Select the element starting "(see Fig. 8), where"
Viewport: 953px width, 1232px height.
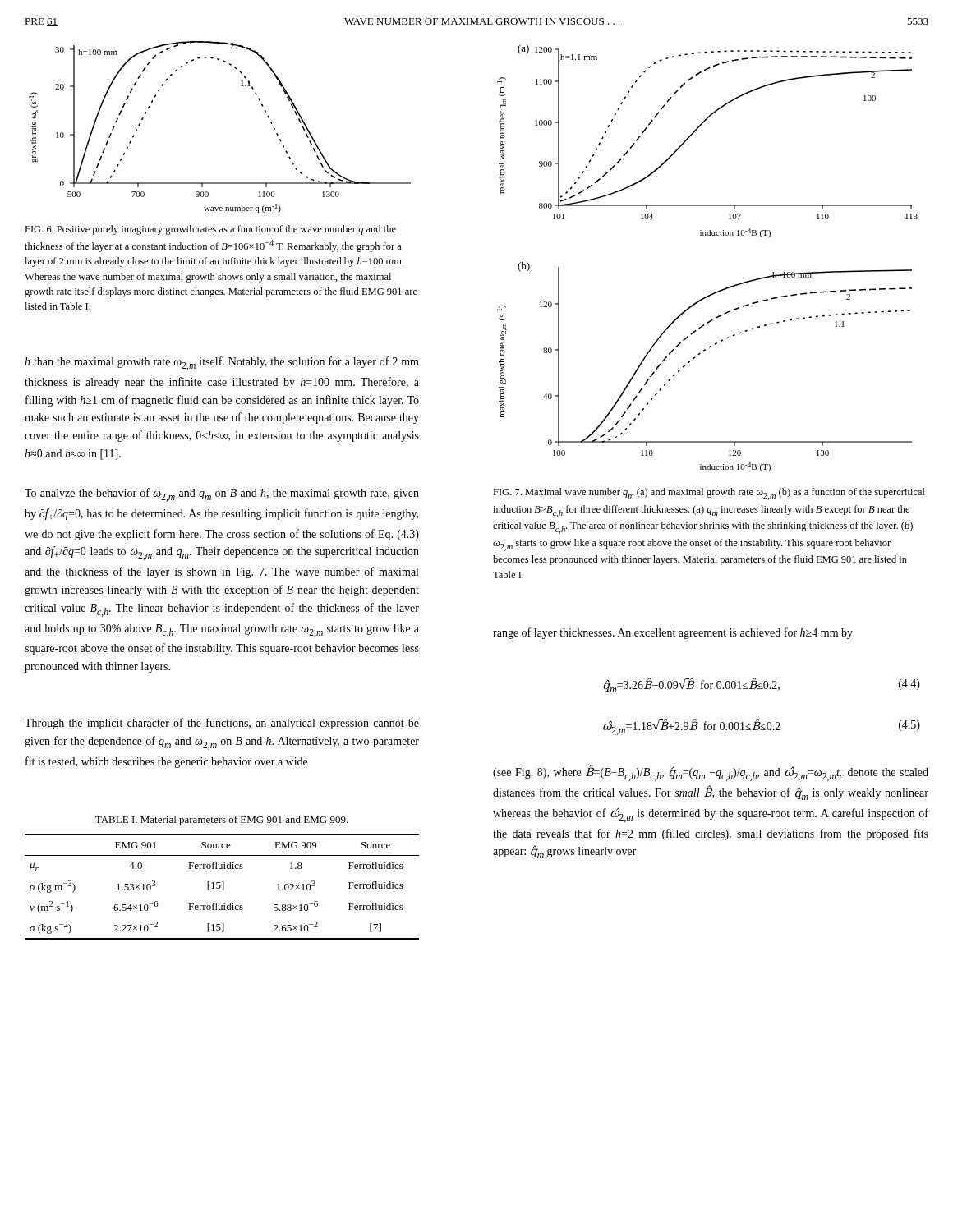[711, 814]
